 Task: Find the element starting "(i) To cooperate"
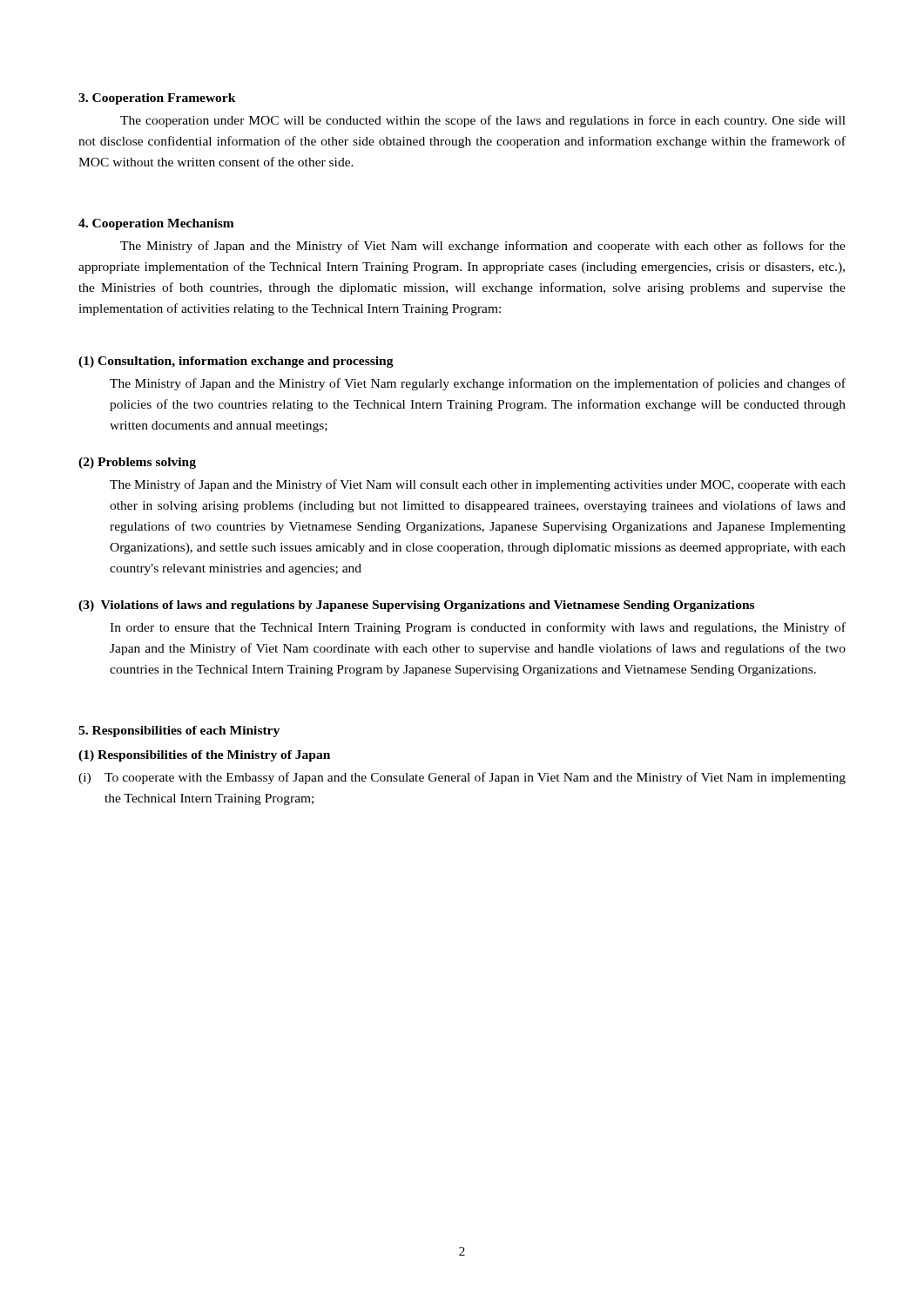462,788
